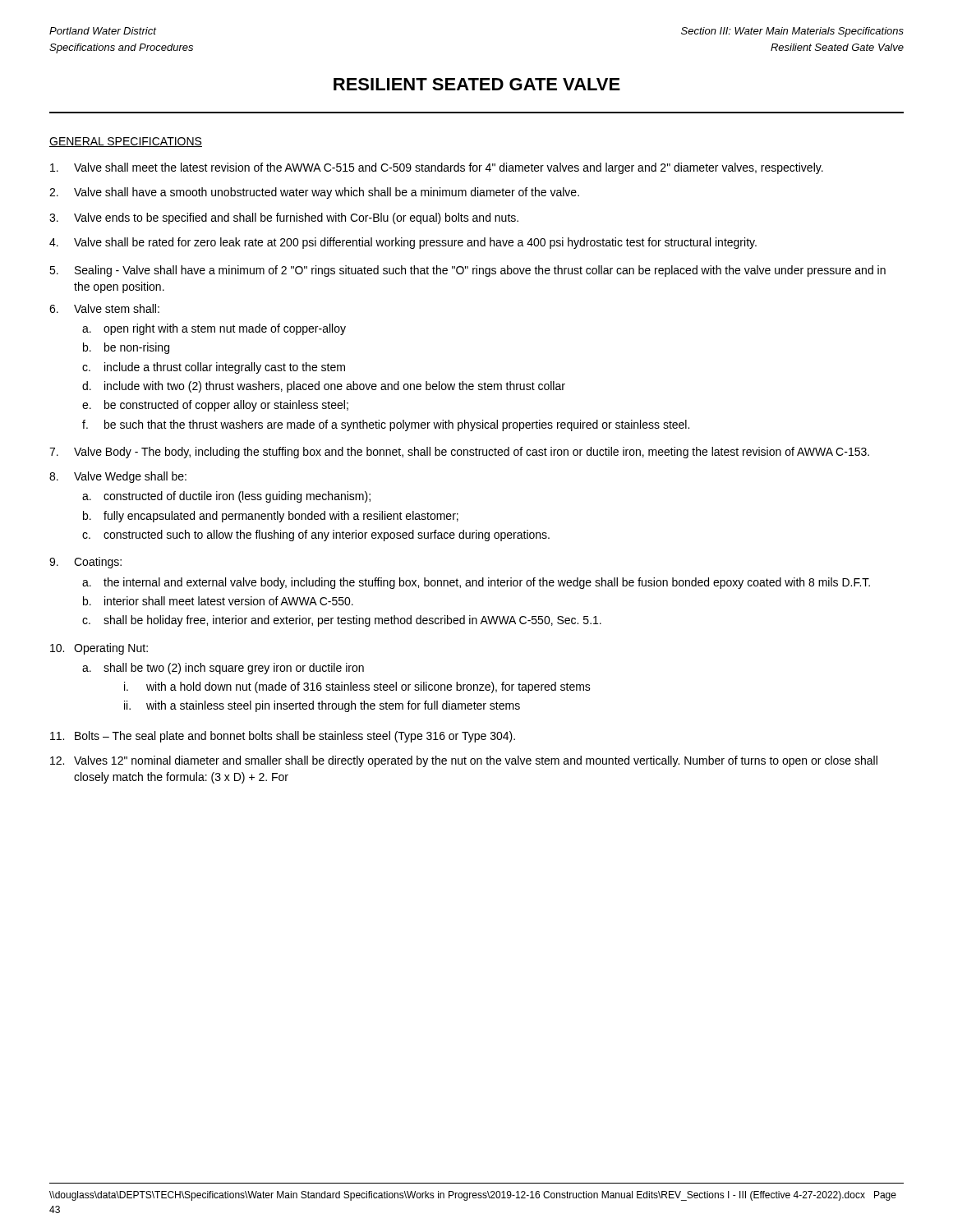
Task: Select the element starting "6. Valve stem shall:"
Action: (x=104, y=308)
